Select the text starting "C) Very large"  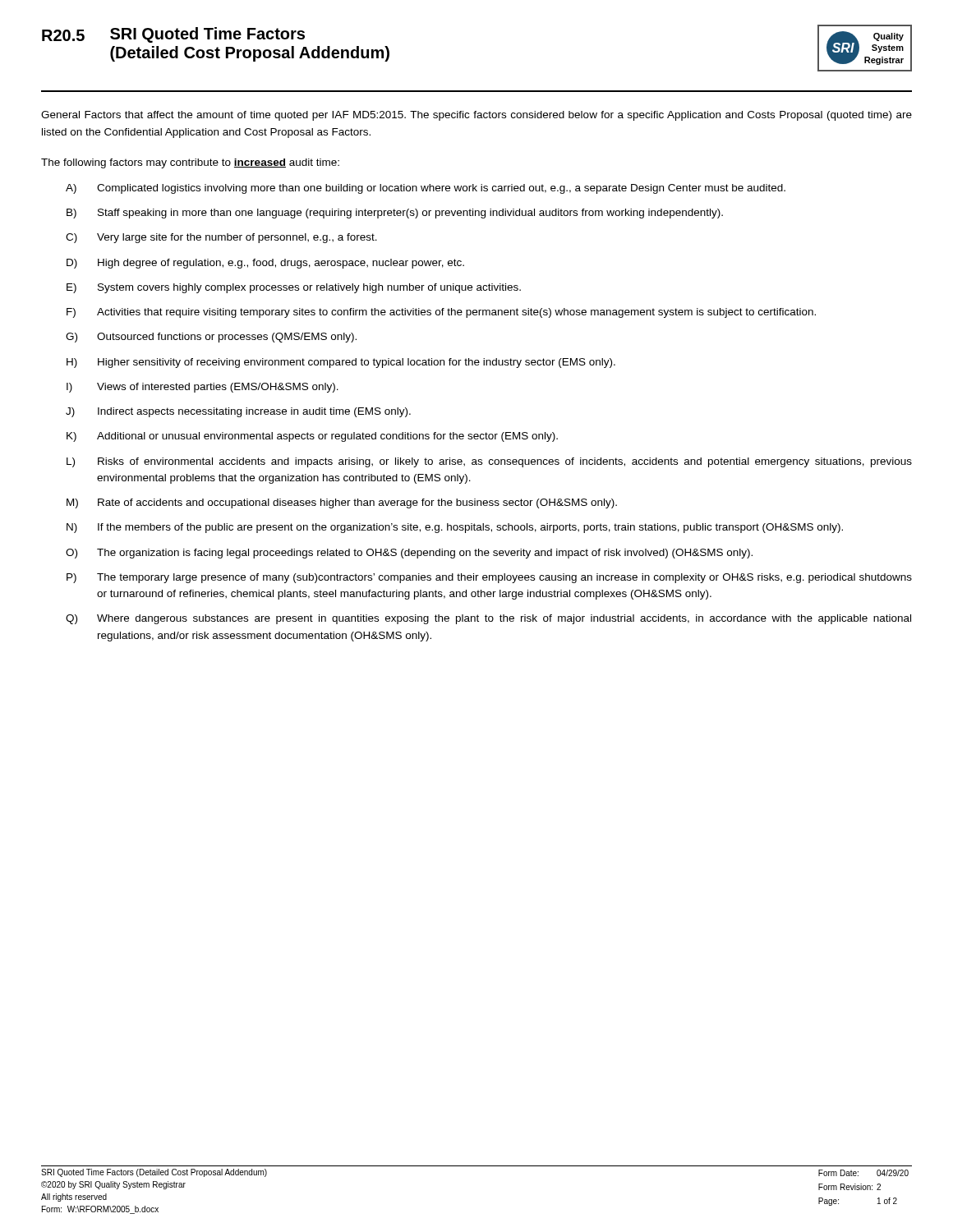point(221,238)
